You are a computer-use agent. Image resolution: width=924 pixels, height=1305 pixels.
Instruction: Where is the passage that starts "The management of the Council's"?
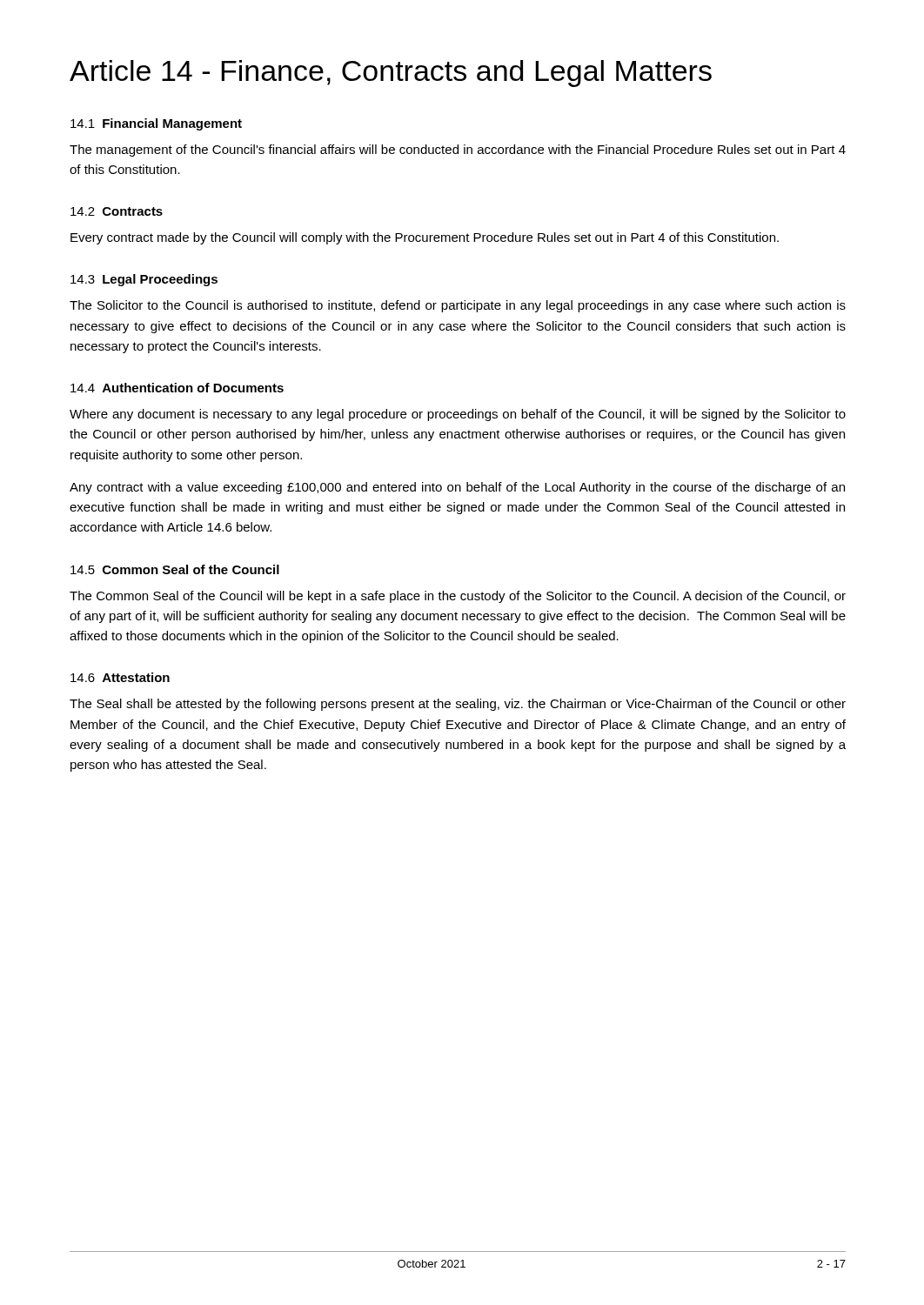tap(458, 159)
